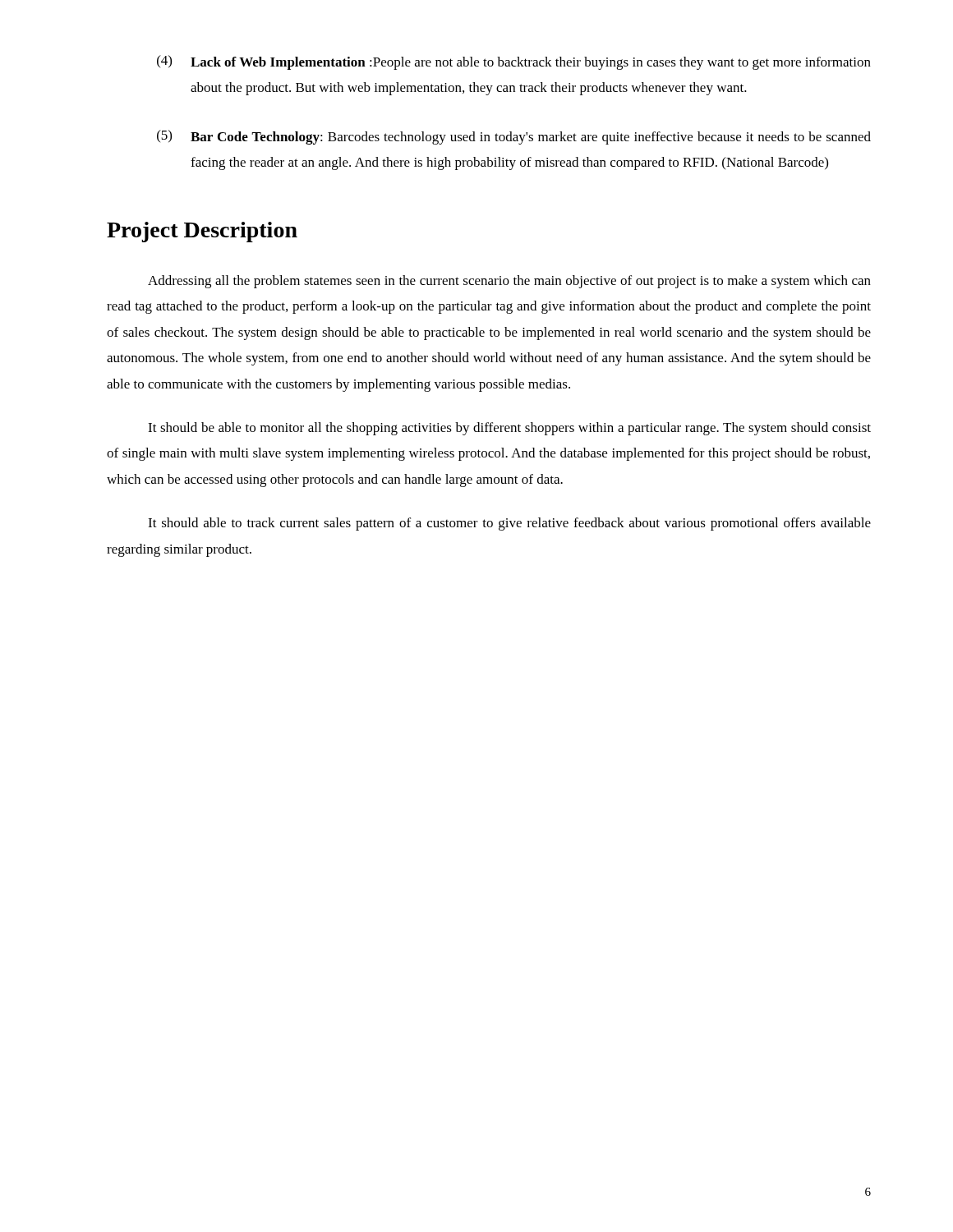Image resolution: width=953 pixels, height=1232 pixels.
Task: Point to the region starting "It should able to track current sales"
Action: pos(489,536)
